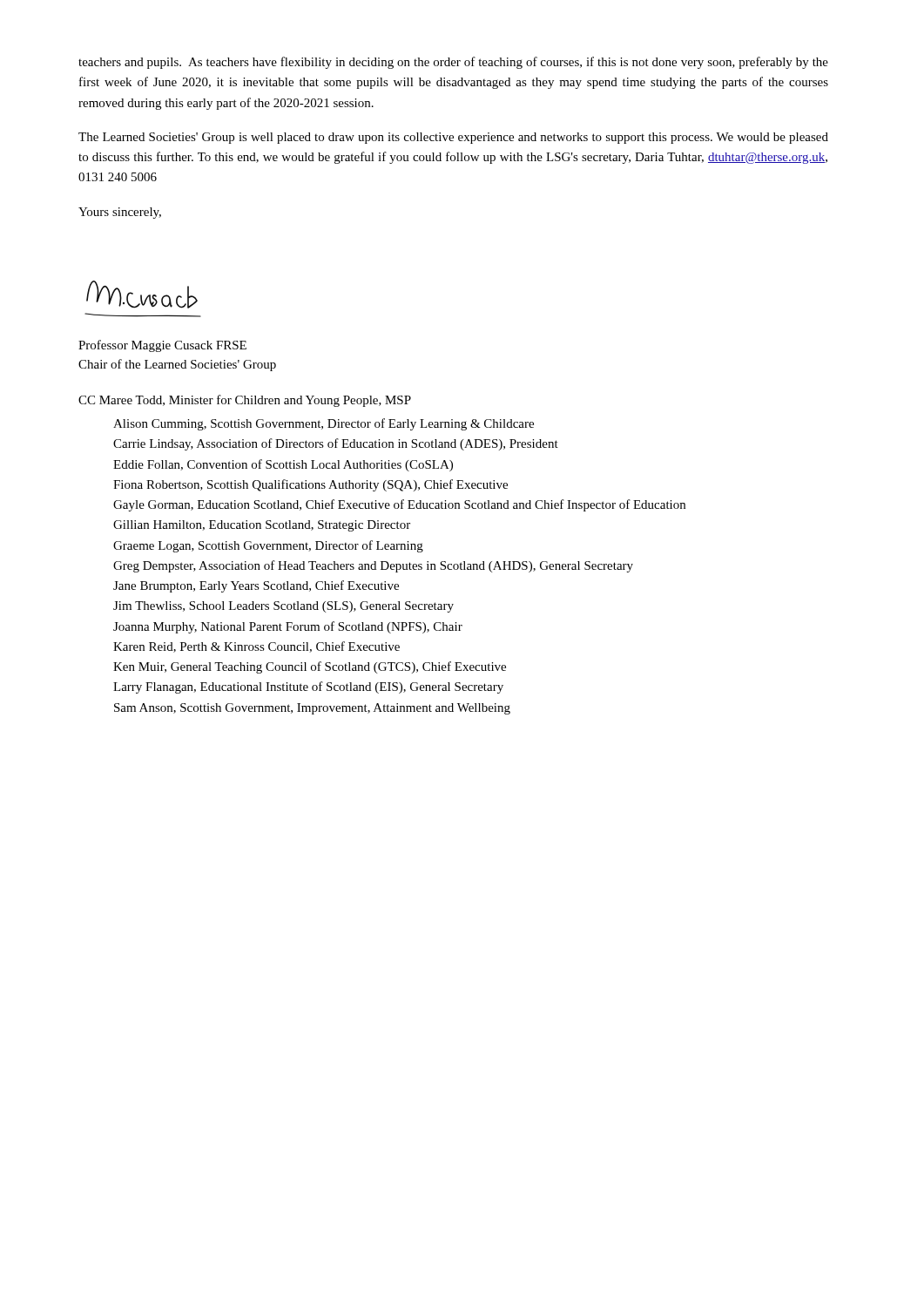The height and width of the screenshot is (1307, 924).
Task: Click on the text starting "CC Maree Todd, Minister for Children and"
Action: (245, 400)
